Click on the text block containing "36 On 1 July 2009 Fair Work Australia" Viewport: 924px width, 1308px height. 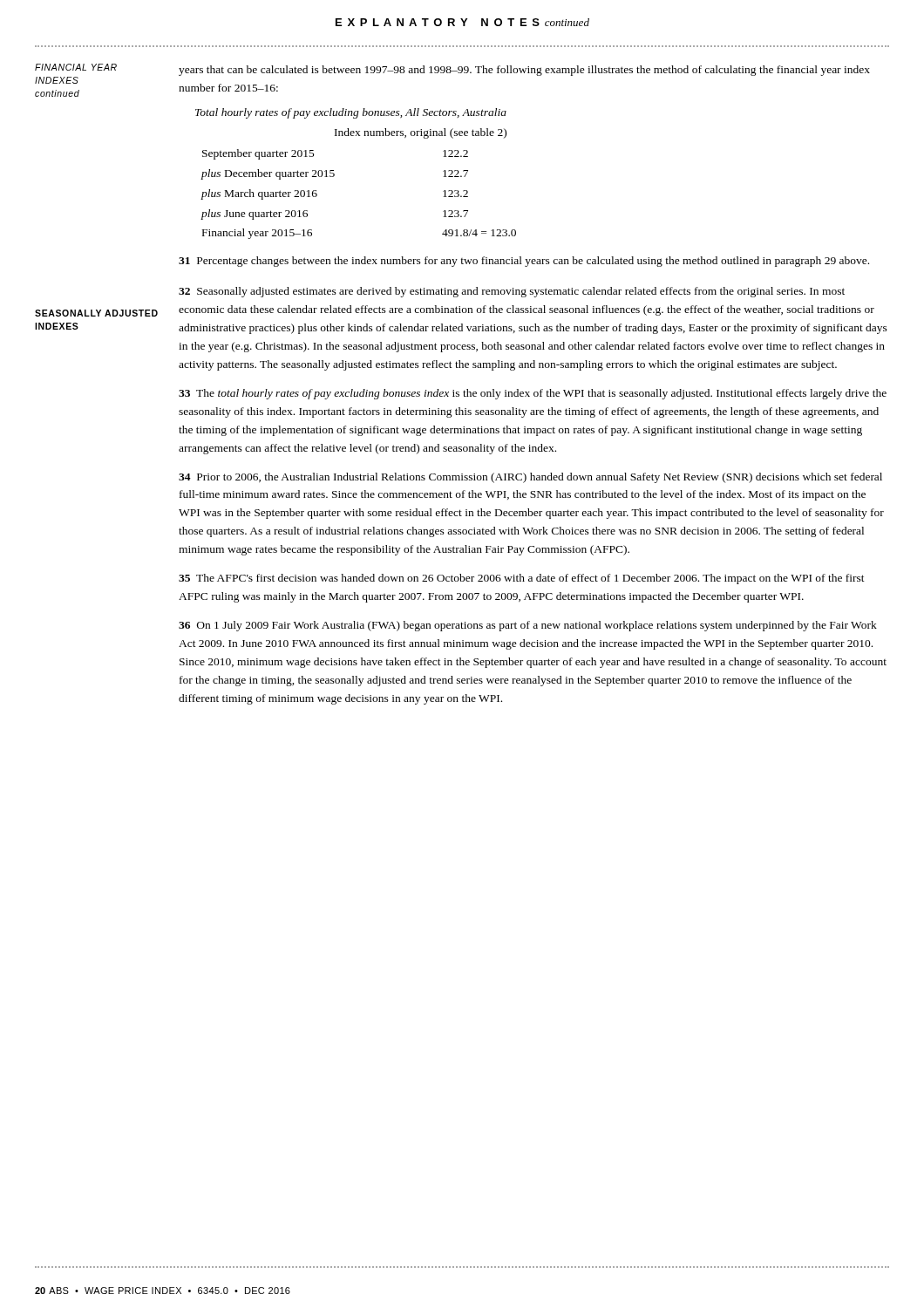click(x=534, y=662)
